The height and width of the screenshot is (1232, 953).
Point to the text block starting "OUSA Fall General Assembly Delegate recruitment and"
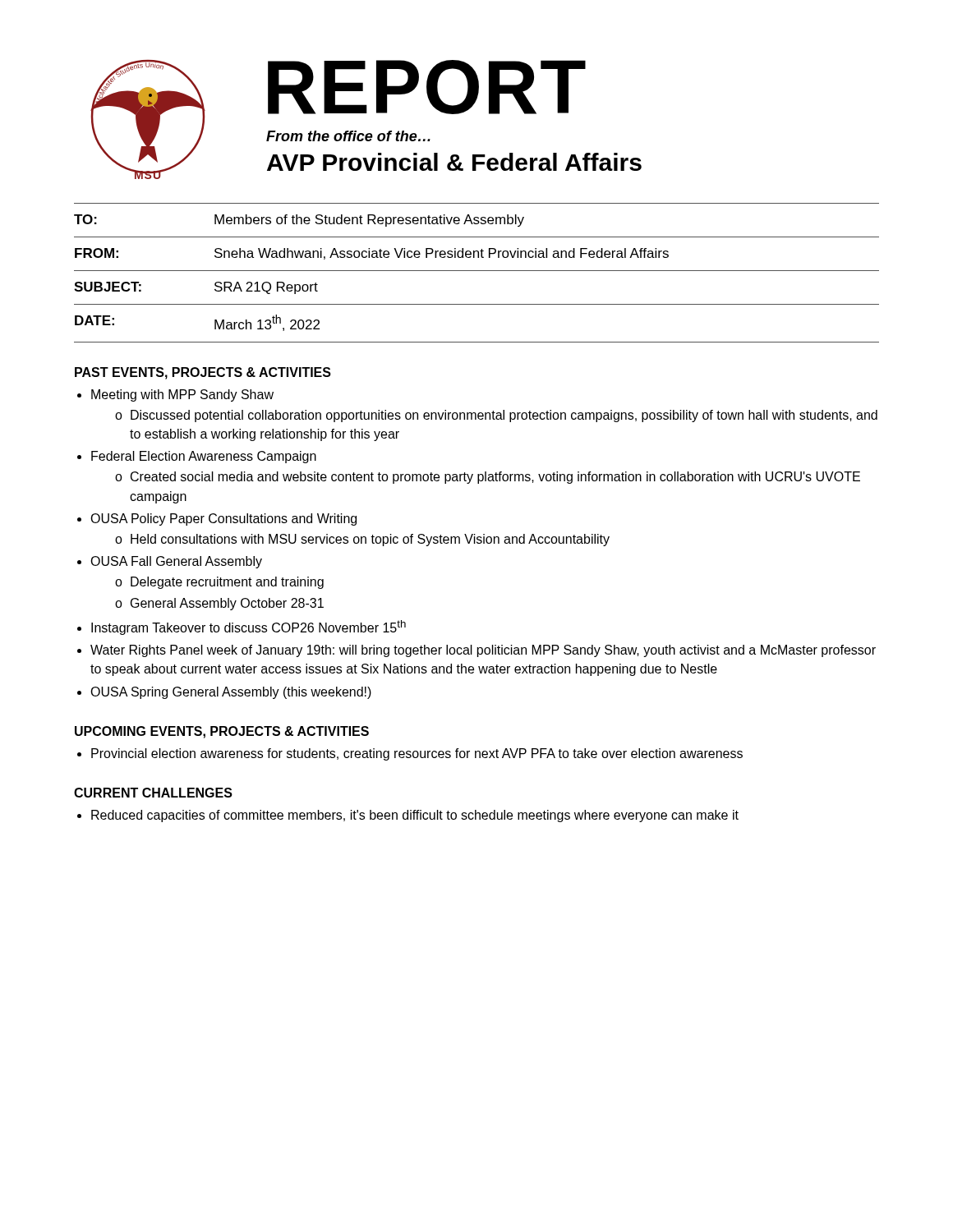point(176,562)
